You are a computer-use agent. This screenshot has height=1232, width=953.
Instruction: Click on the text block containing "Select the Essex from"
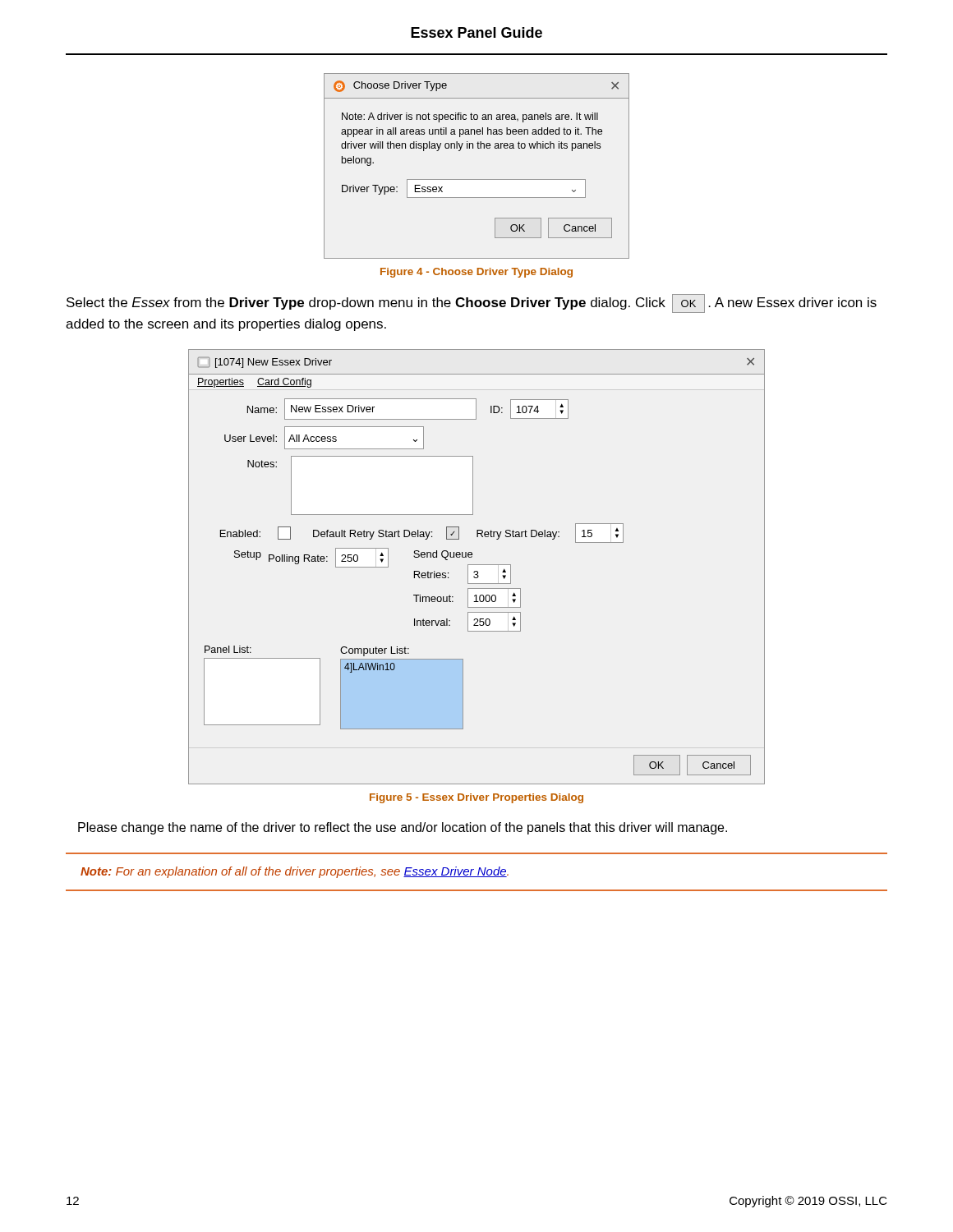[471, 313]
